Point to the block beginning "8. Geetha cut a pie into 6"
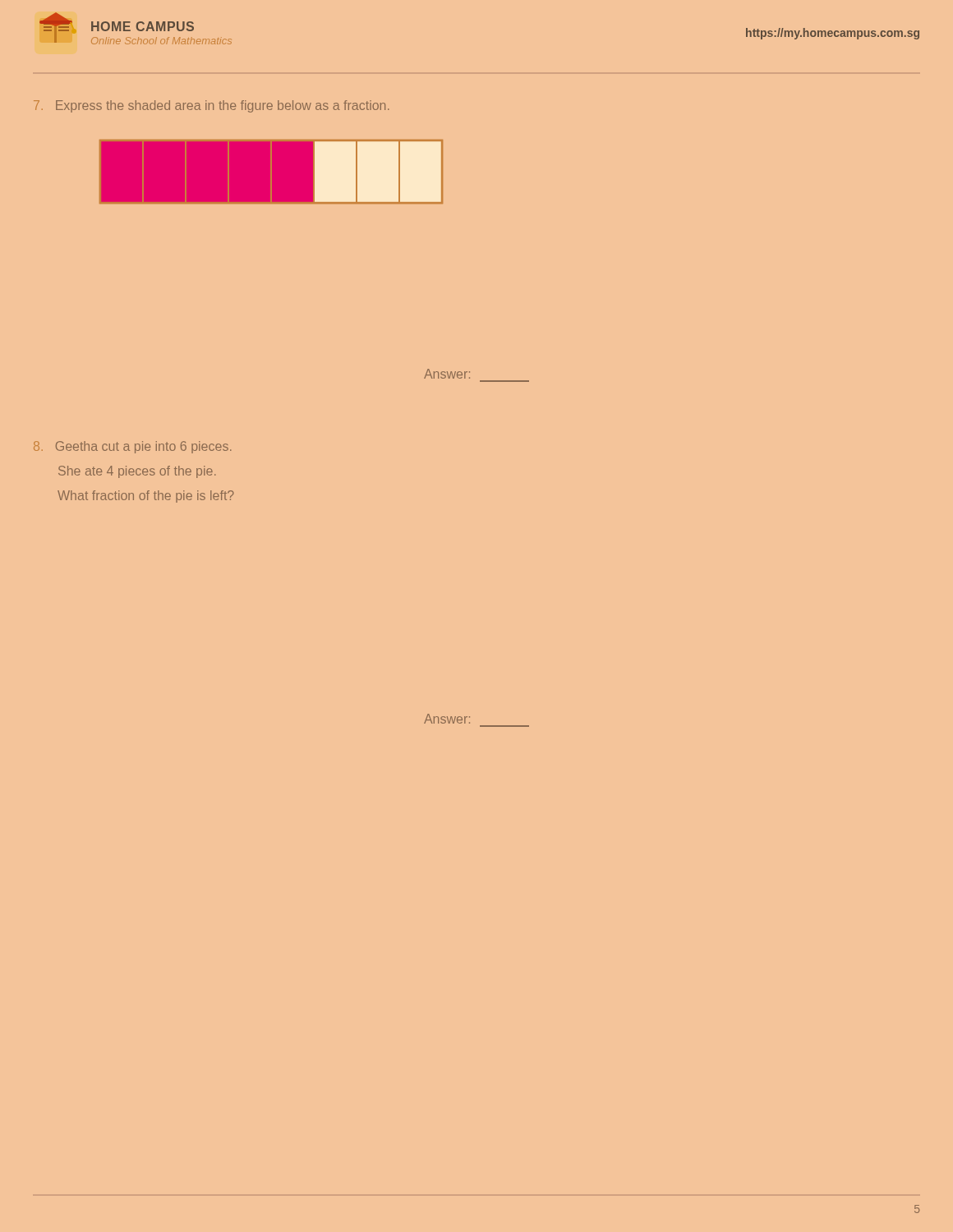The width and height of the screenshot is (953, 1232). [x=133, y=446]
